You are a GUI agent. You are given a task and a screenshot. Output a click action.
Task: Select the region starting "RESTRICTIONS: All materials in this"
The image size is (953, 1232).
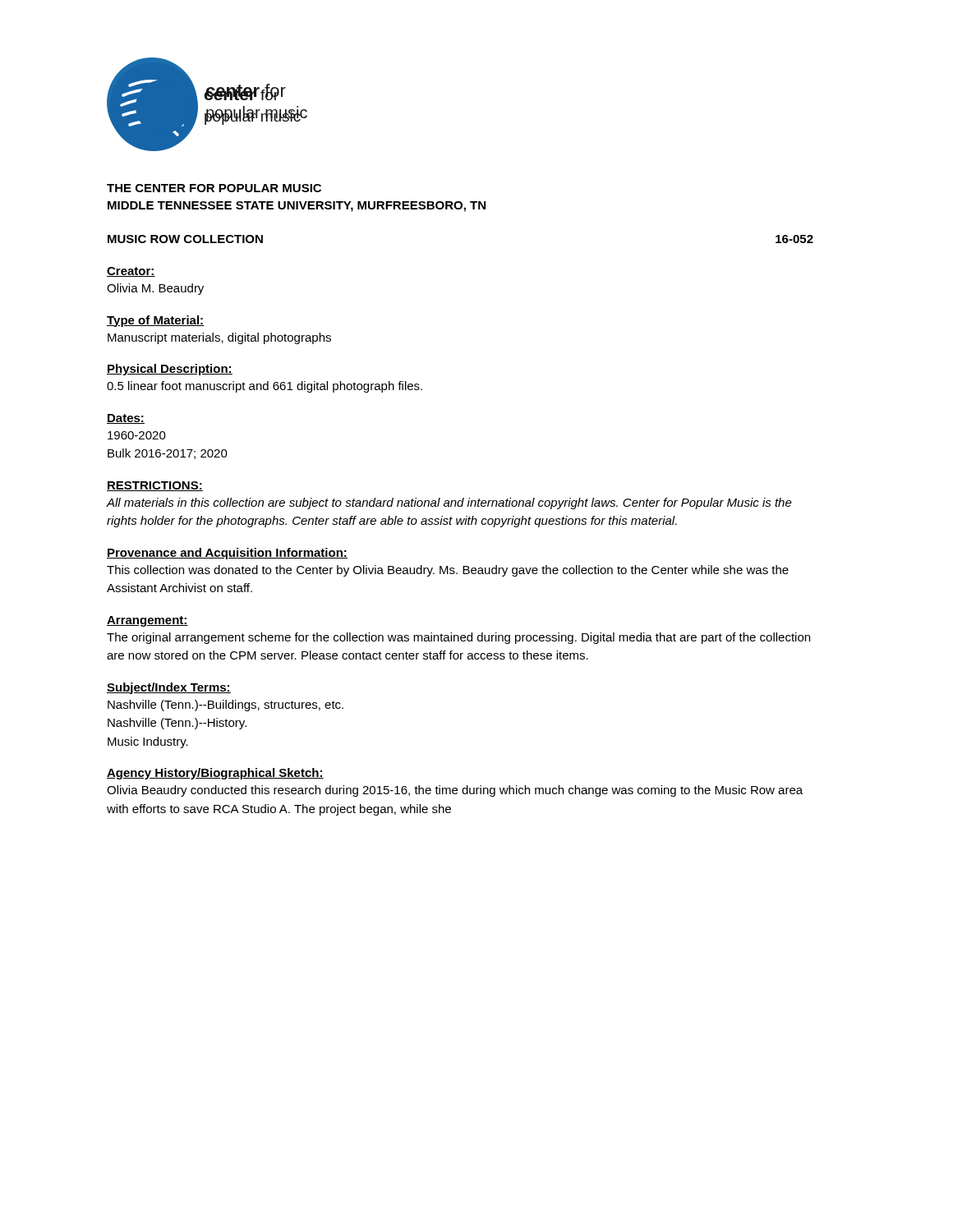[x=460, y=504]
